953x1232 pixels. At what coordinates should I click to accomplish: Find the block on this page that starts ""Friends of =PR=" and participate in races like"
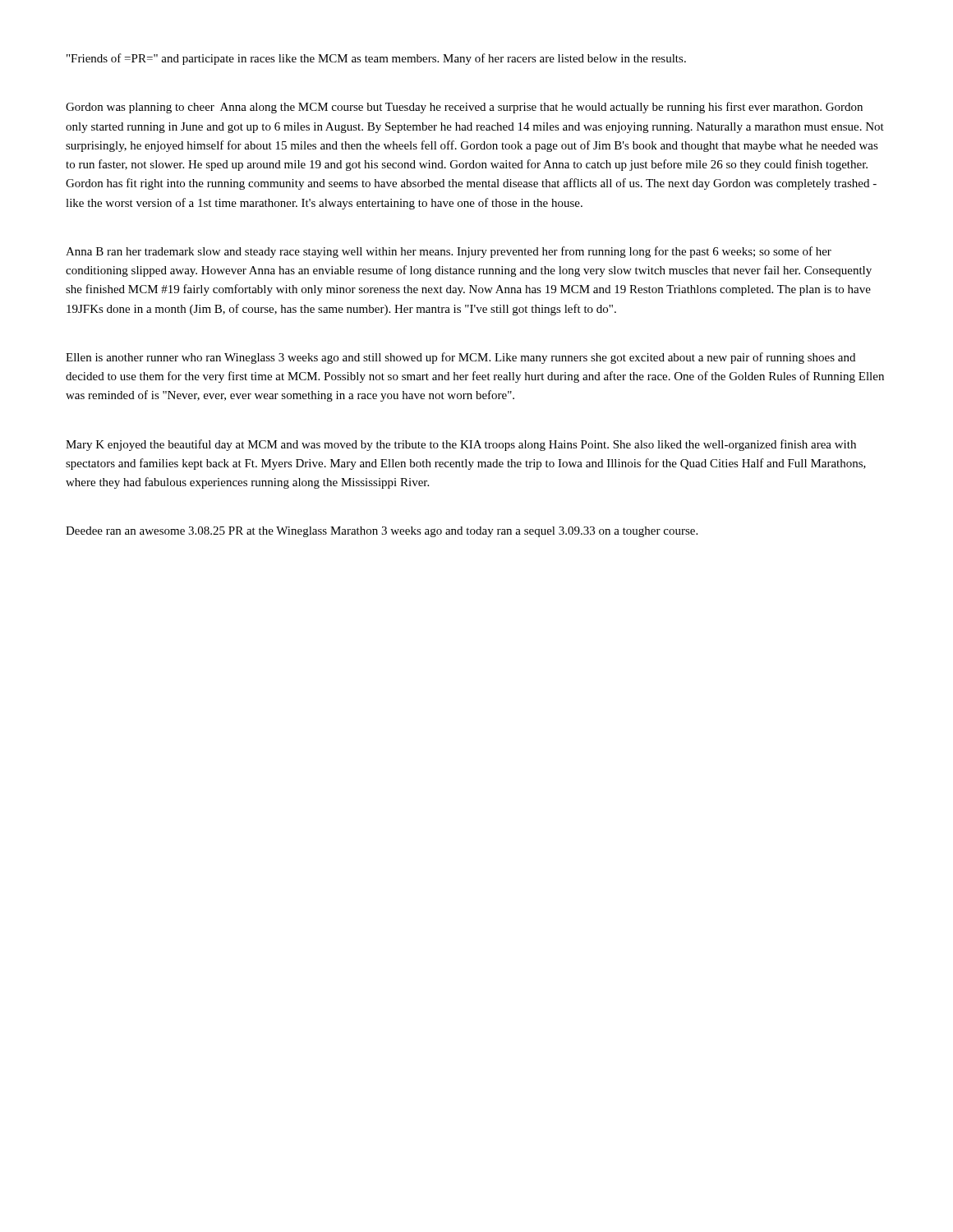tap(376, 58)
